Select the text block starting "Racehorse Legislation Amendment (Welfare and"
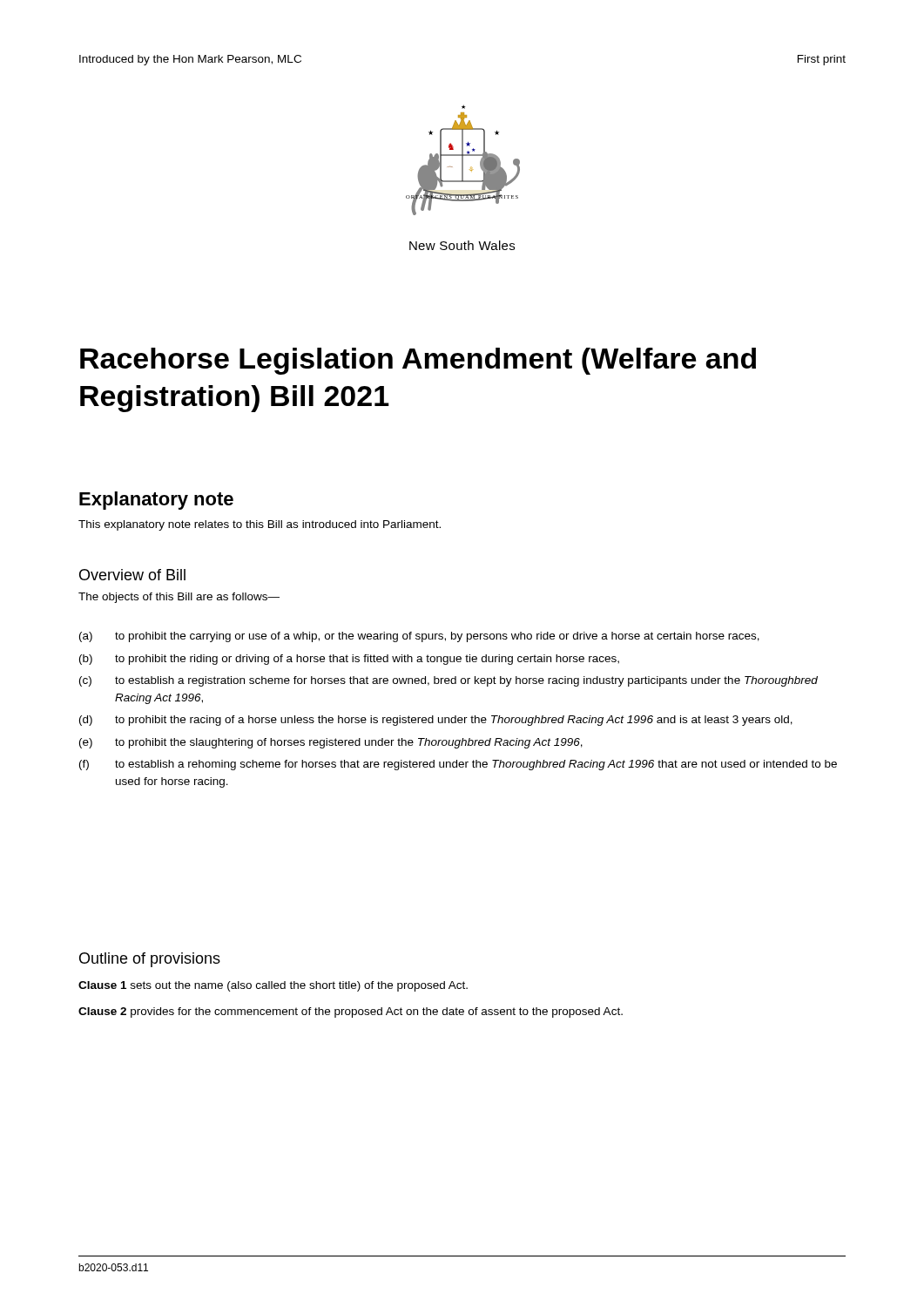This screenshot has width=924, height=1307. (x=418, y=377)
